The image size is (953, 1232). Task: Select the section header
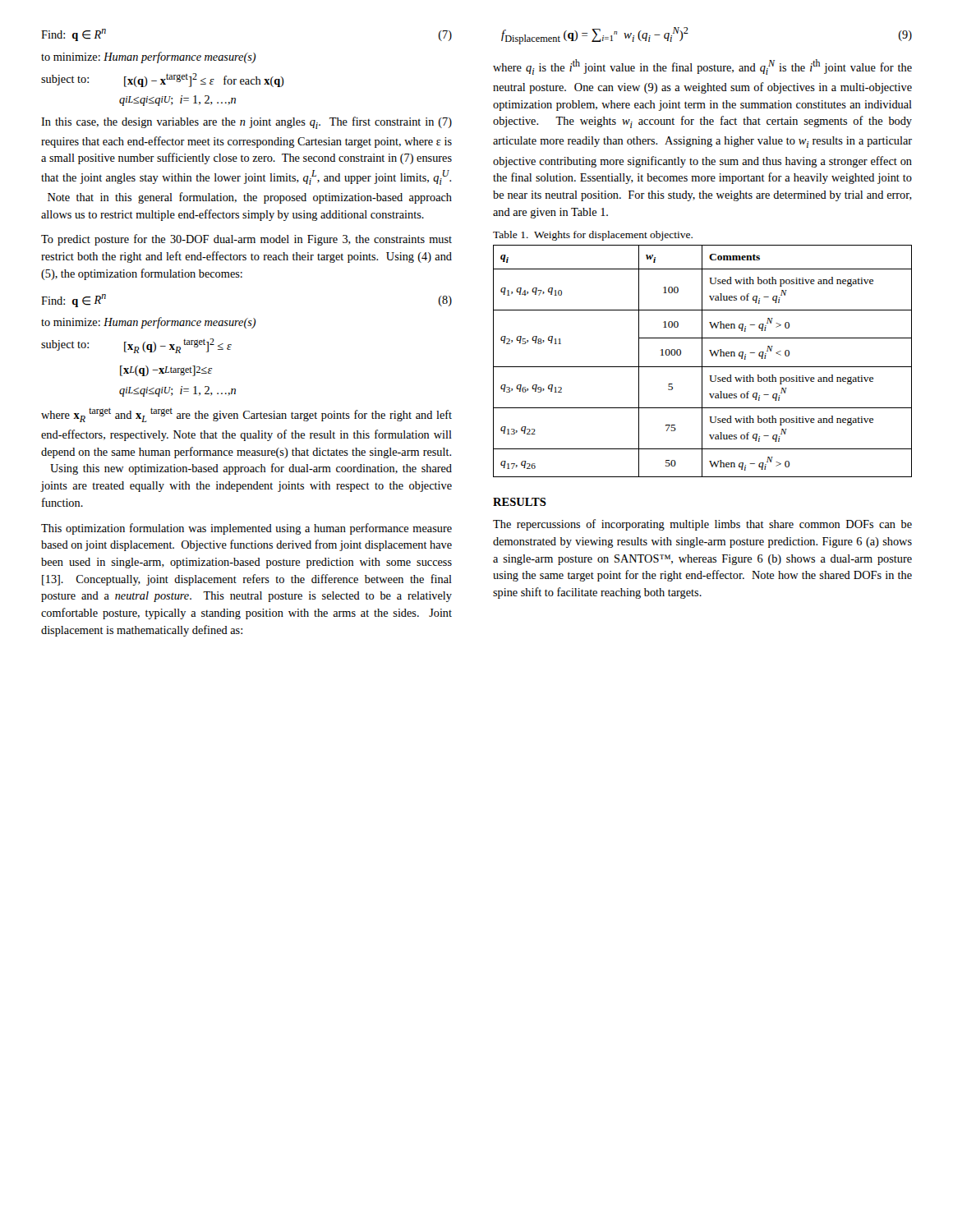click(x=520, y=502)
